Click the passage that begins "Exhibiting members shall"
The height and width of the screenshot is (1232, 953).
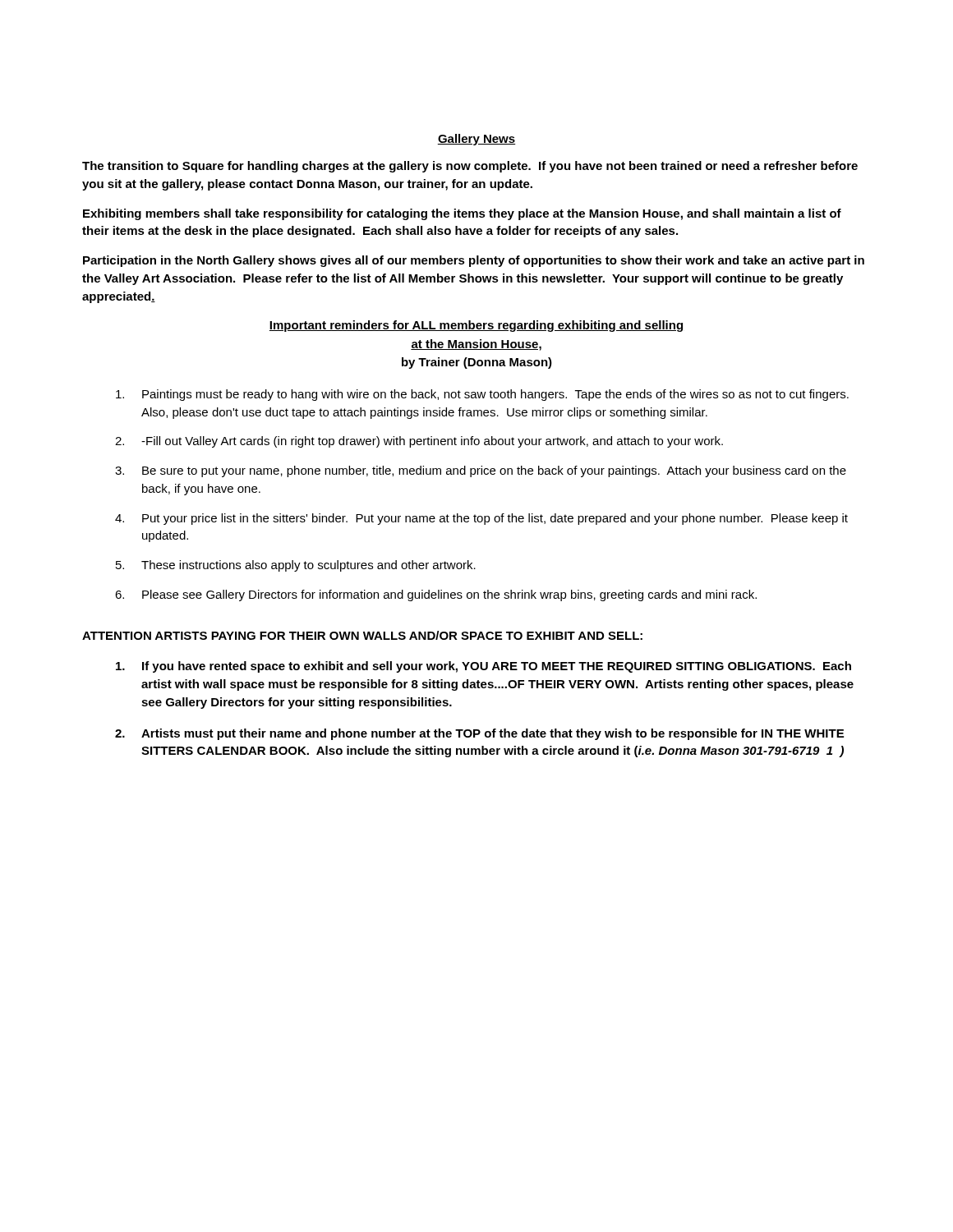coord(462,222)
